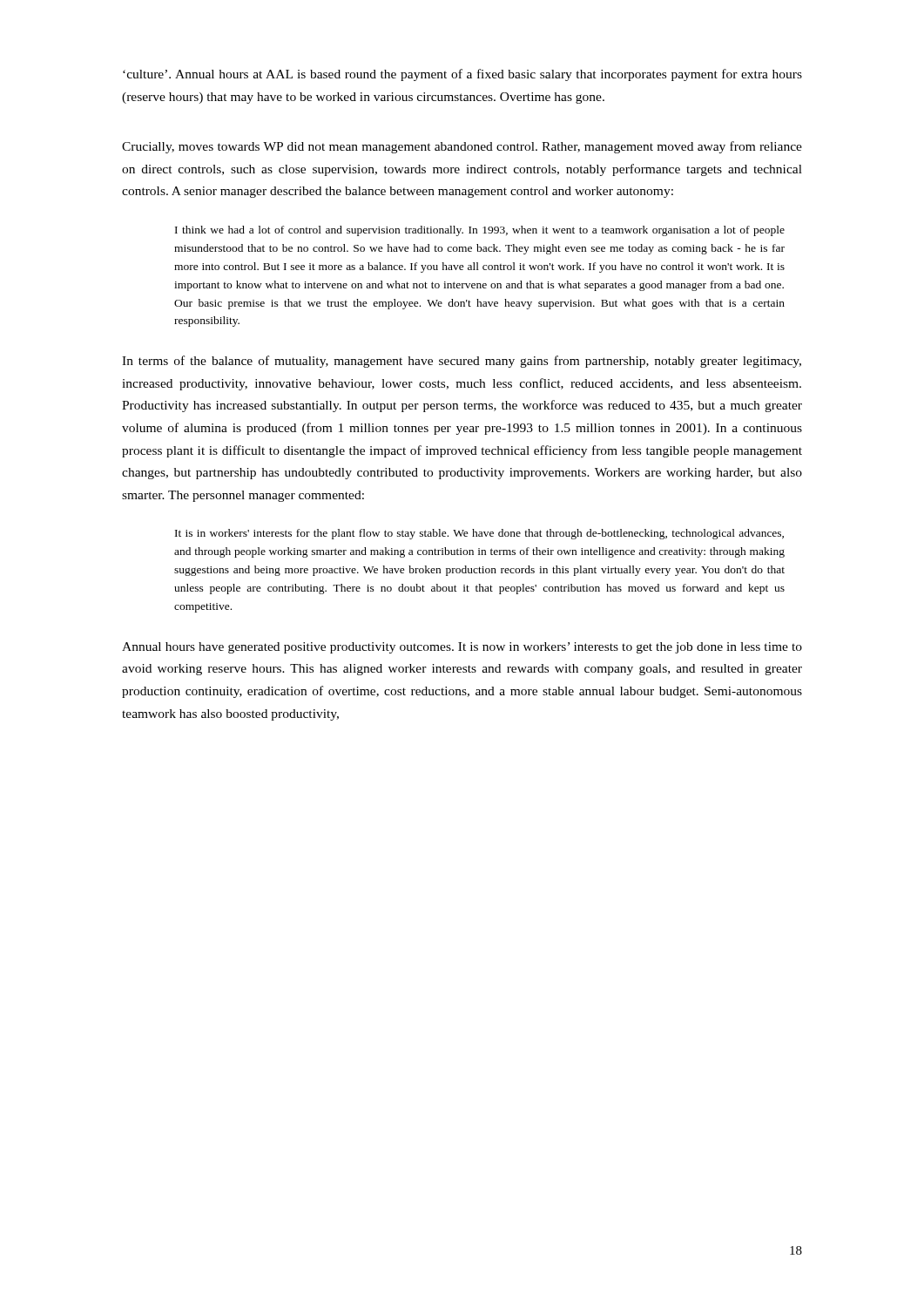The height and width of the screenshot is (1307, 924).
Task: Locate the block starting "I think we had a"
Action: [479, 275]
